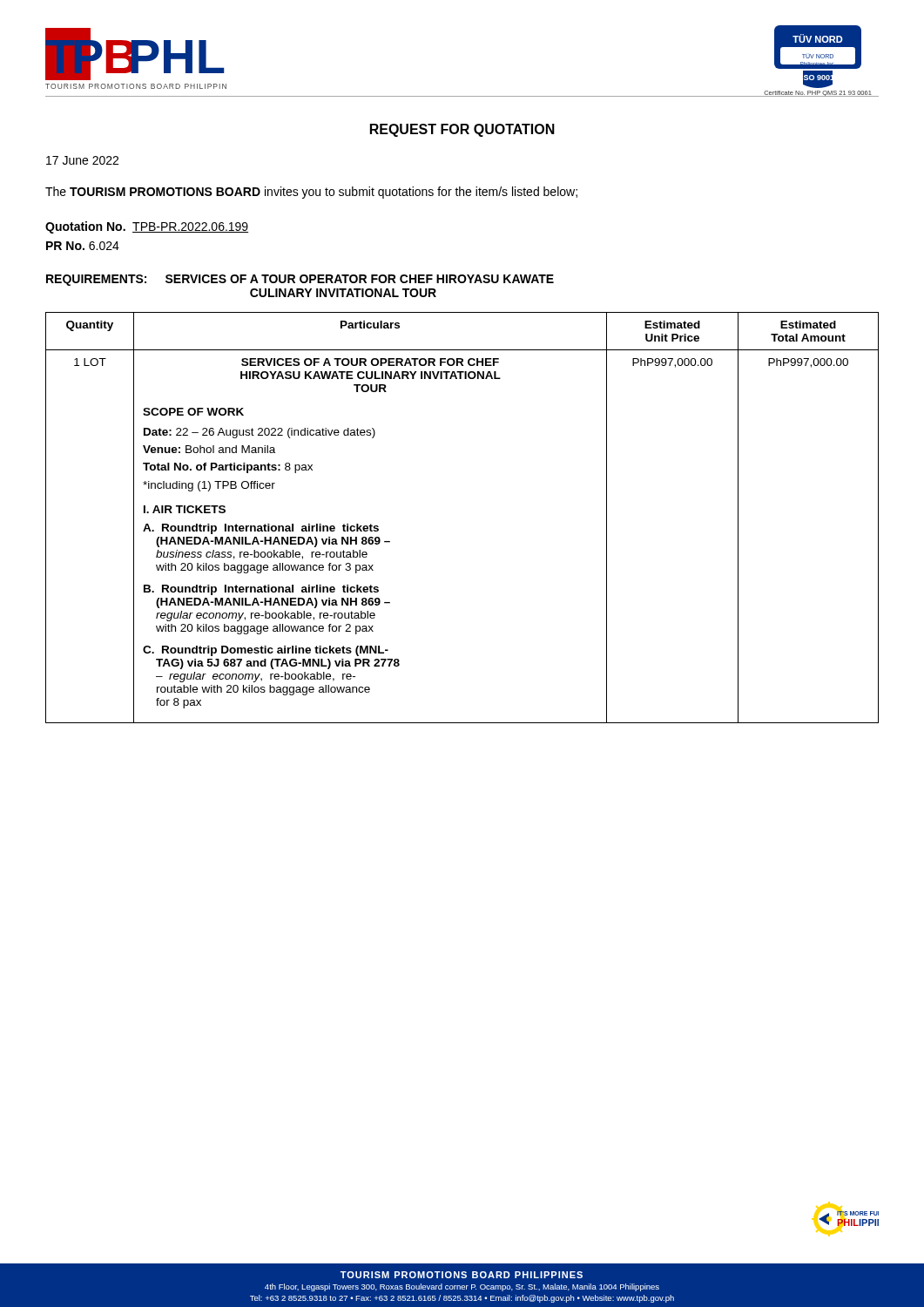This screenshot has height=1307, width=924.
Task: Locate the text starting "The TOURISM PROMOTIONS BOARD invites you to submit"
Action: pyautogui.click(x=312, y=192)
